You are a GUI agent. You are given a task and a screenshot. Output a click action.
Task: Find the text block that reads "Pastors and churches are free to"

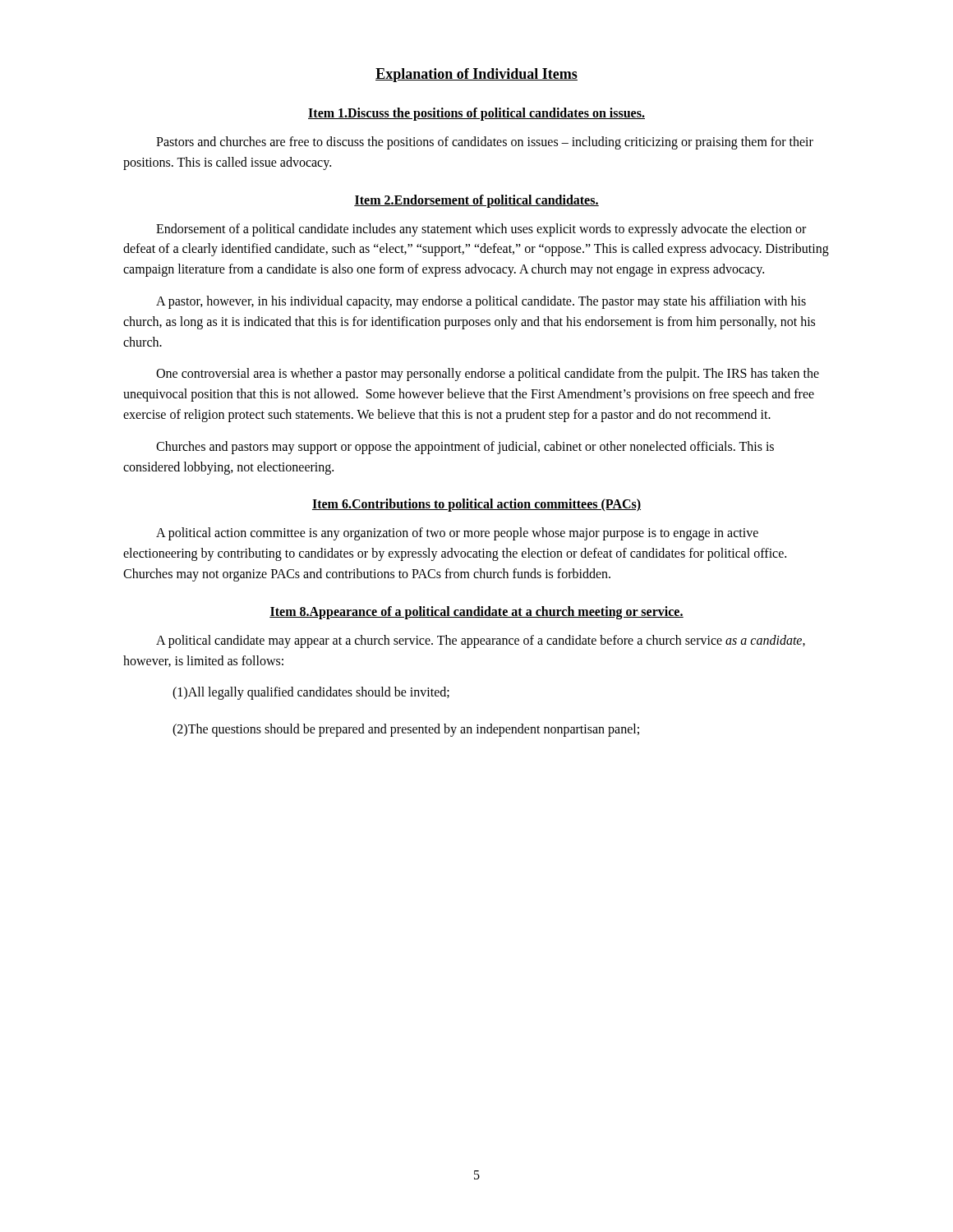pyautogui.click(x=468, y=152)
